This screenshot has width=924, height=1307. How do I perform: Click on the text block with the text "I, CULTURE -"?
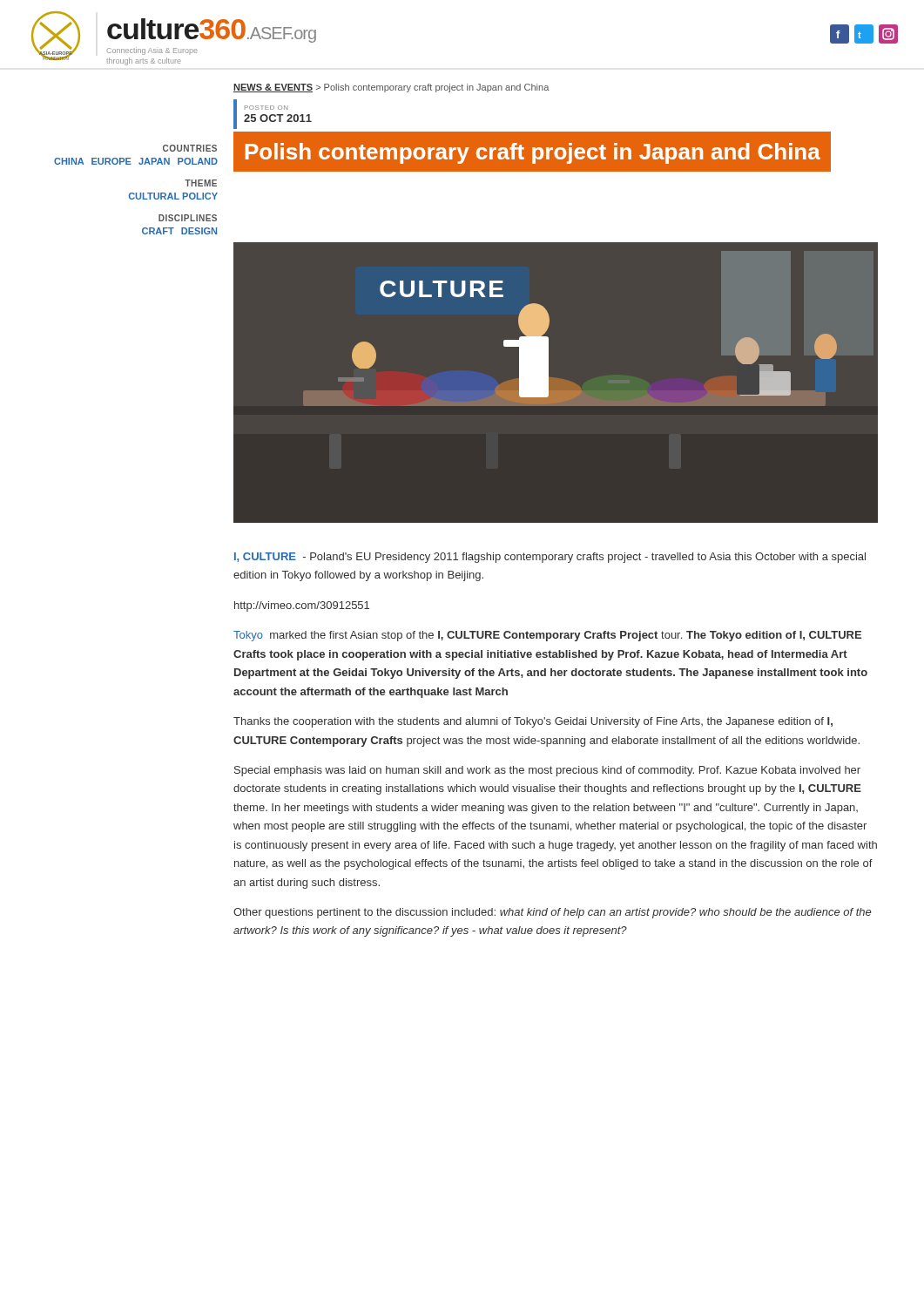556,744
